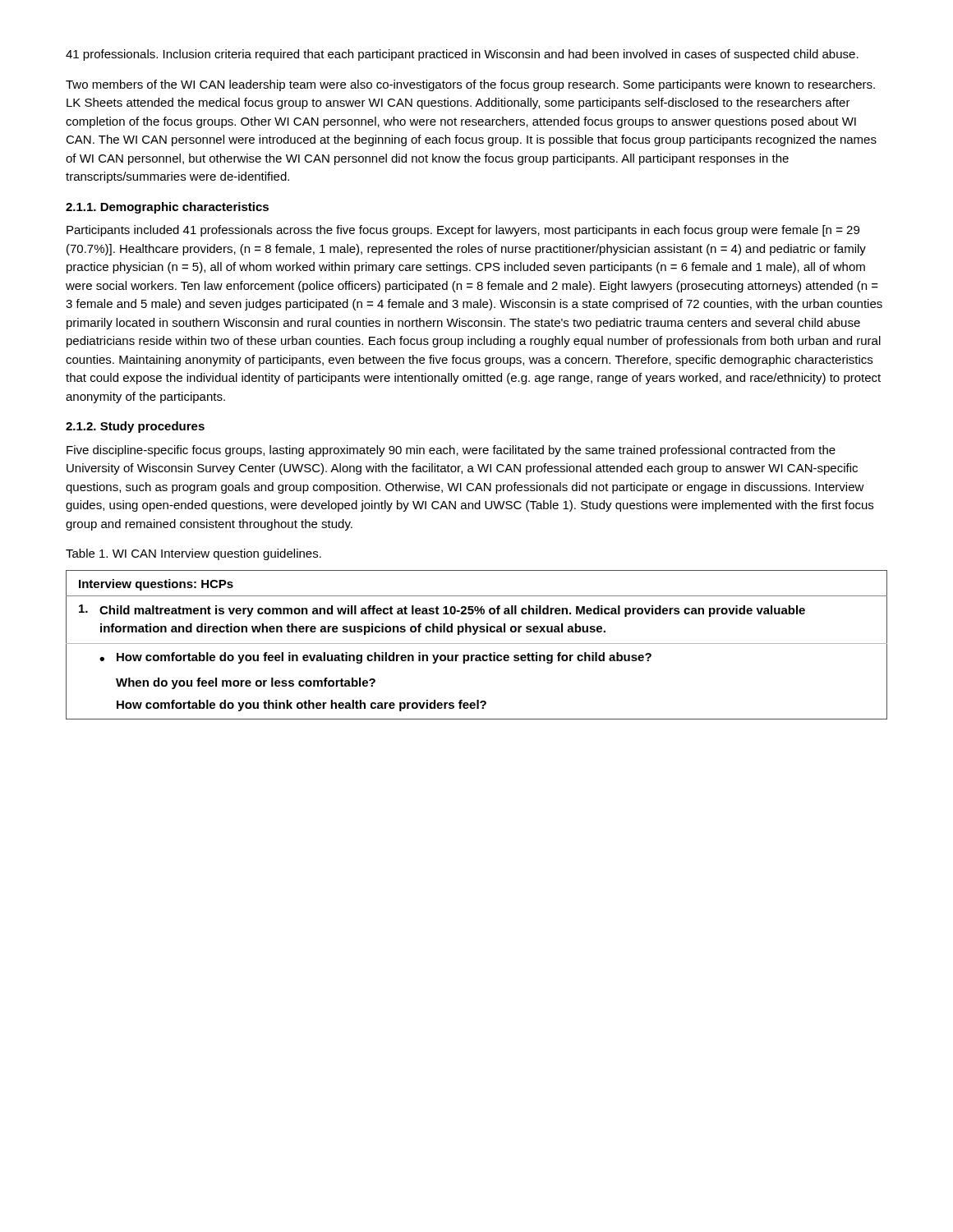Viewport: 953px width, 1232px height.
Task: Navigate to the text starting "2.1.2. Study procedures"
Action: (x=135, y=427)
